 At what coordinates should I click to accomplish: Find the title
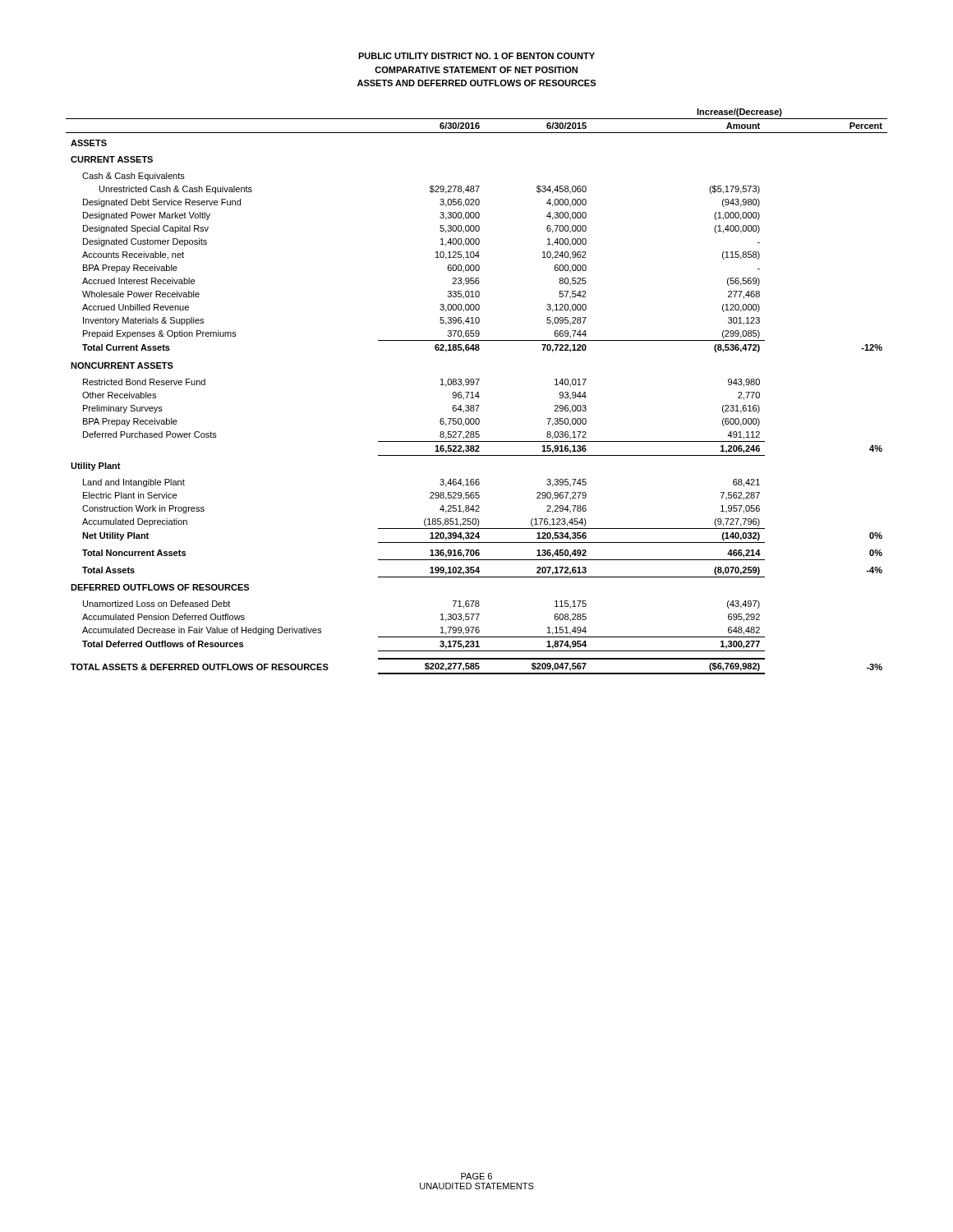[x=476, y=70]
